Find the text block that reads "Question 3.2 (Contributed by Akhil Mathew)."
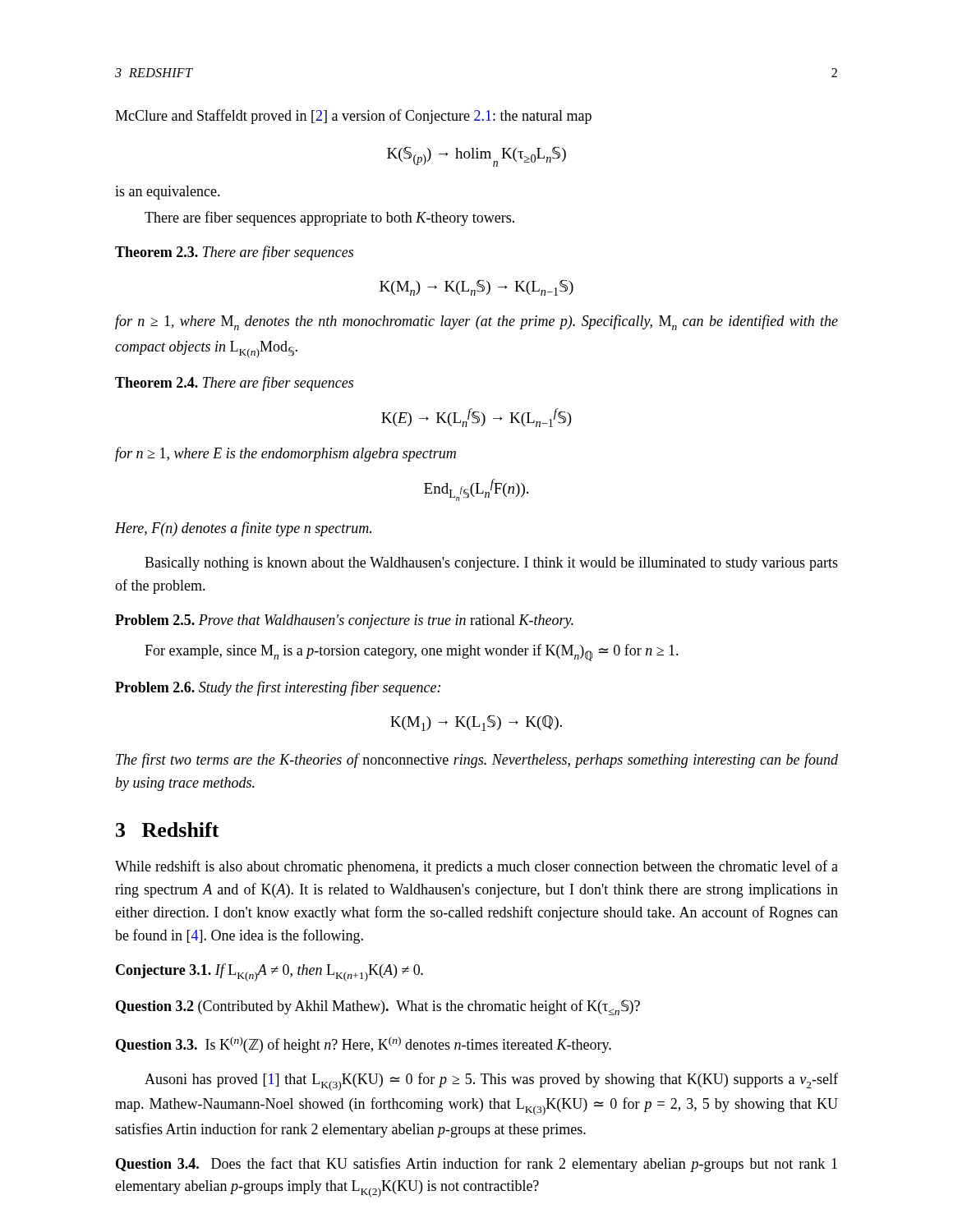953x1232 pixels. (378, 1008)
